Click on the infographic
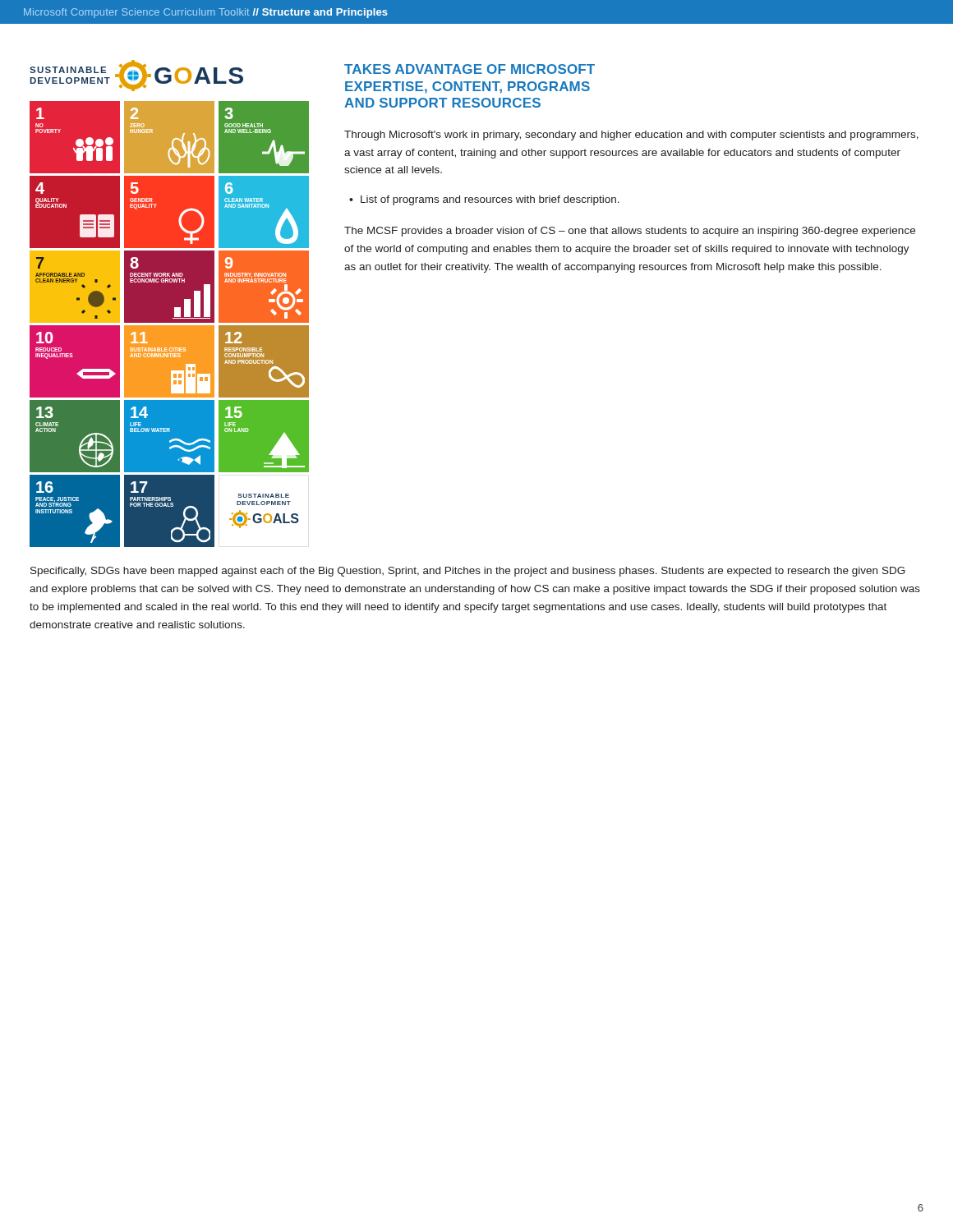953x1232 pixels. click(x=171, y=303)
